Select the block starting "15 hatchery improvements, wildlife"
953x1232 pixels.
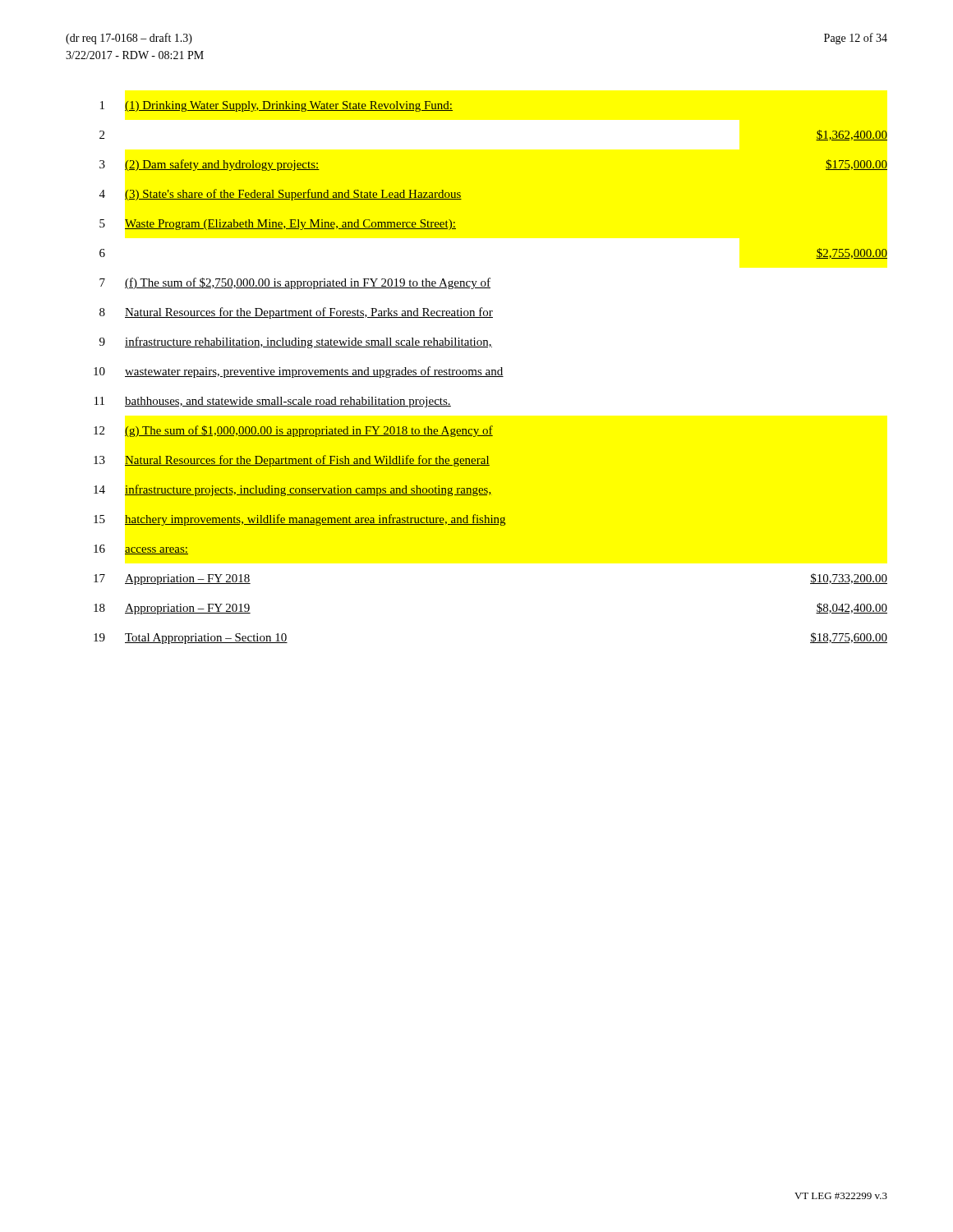click(476, 519)
